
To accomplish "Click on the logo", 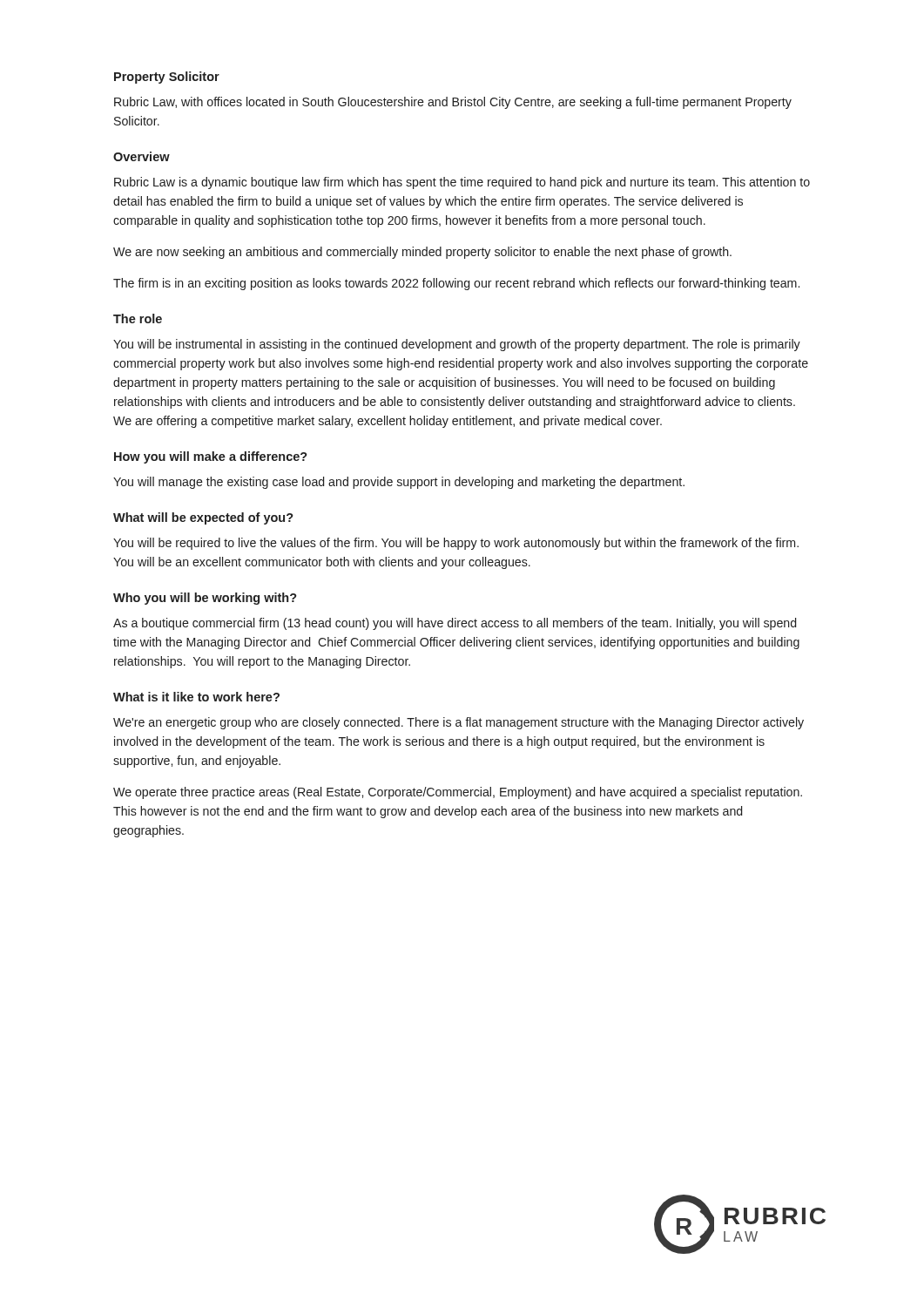I will (x=741, y=1224).
